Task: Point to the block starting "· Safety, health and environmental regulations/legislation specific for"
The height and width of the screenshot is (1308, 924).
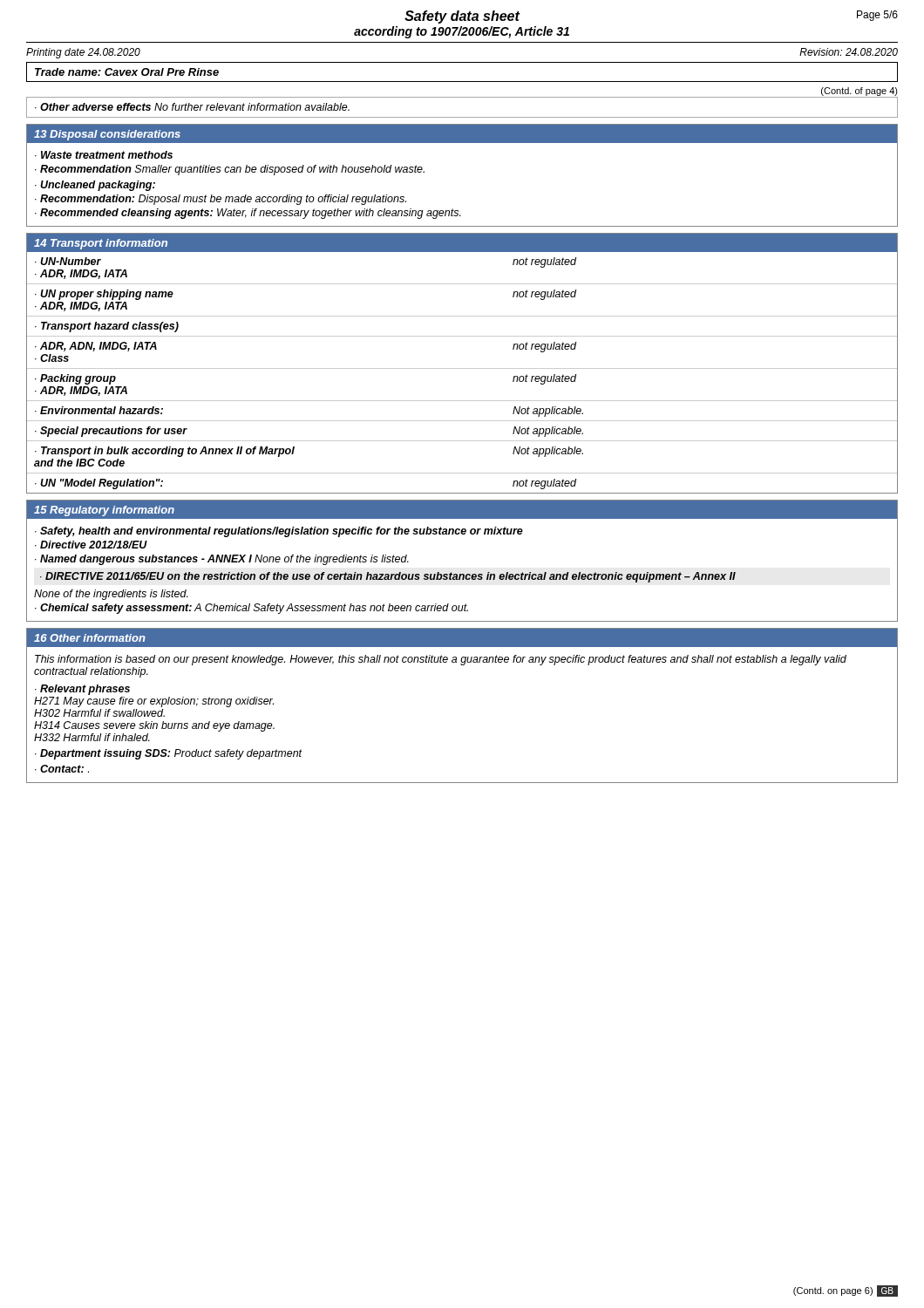Action: [x=278, y=531]
